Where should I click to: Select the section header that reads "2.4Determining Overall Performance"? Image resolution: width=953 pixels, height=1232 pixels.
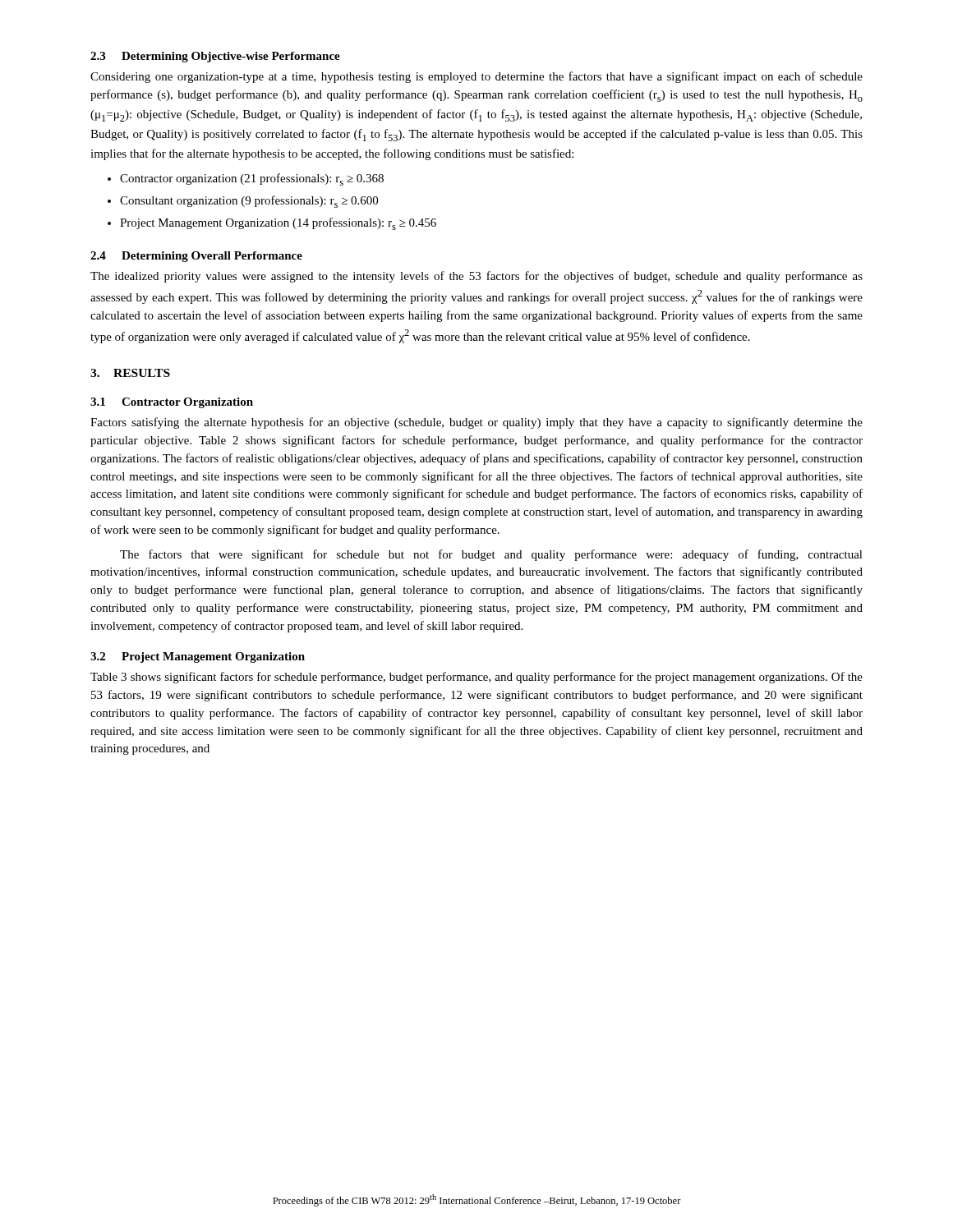pyautogui.click(x=196, y=256)
